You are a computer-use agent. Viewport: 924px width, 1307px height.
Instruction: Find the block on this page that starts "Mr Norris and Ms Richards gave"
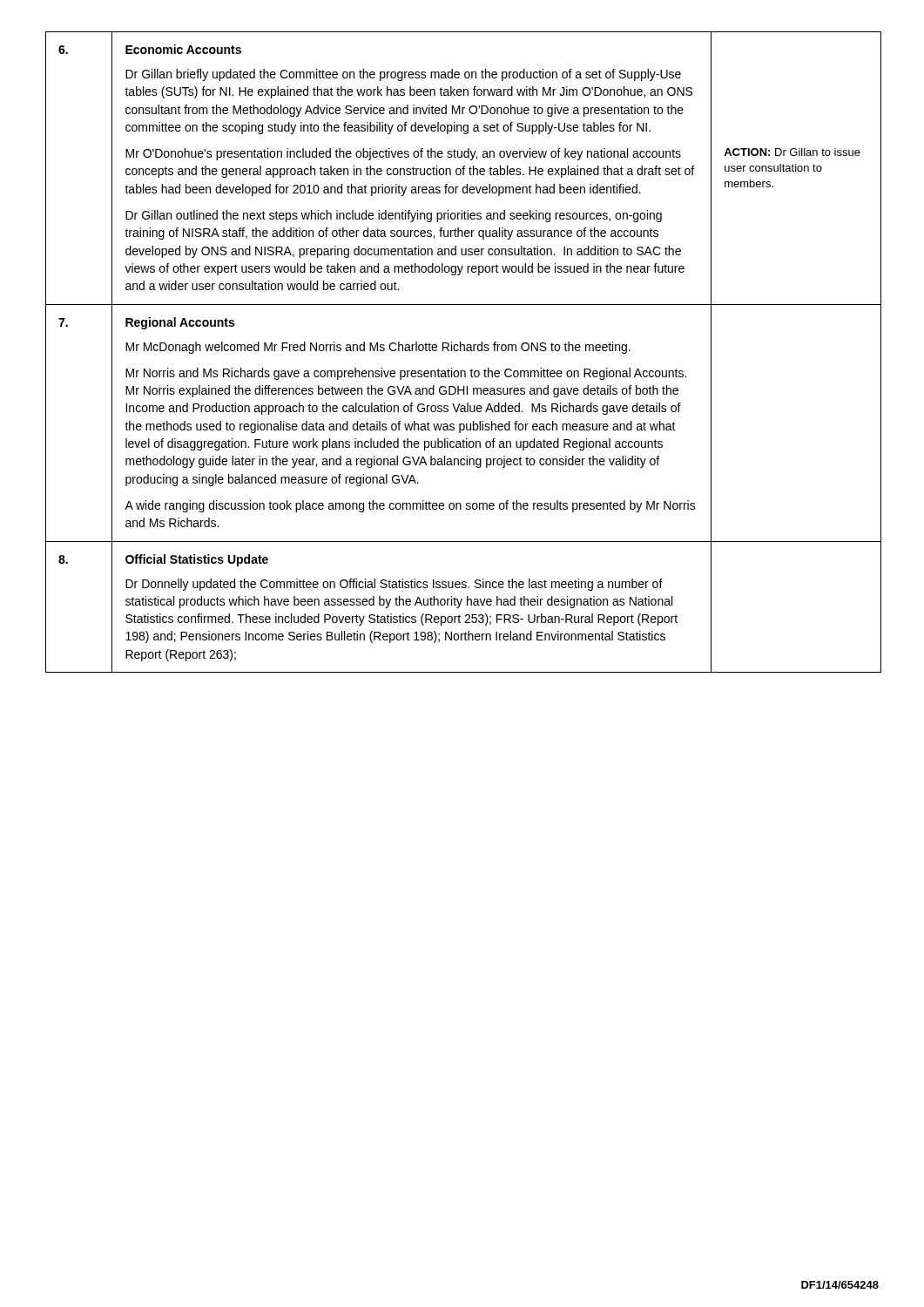[x=406, y=426]
